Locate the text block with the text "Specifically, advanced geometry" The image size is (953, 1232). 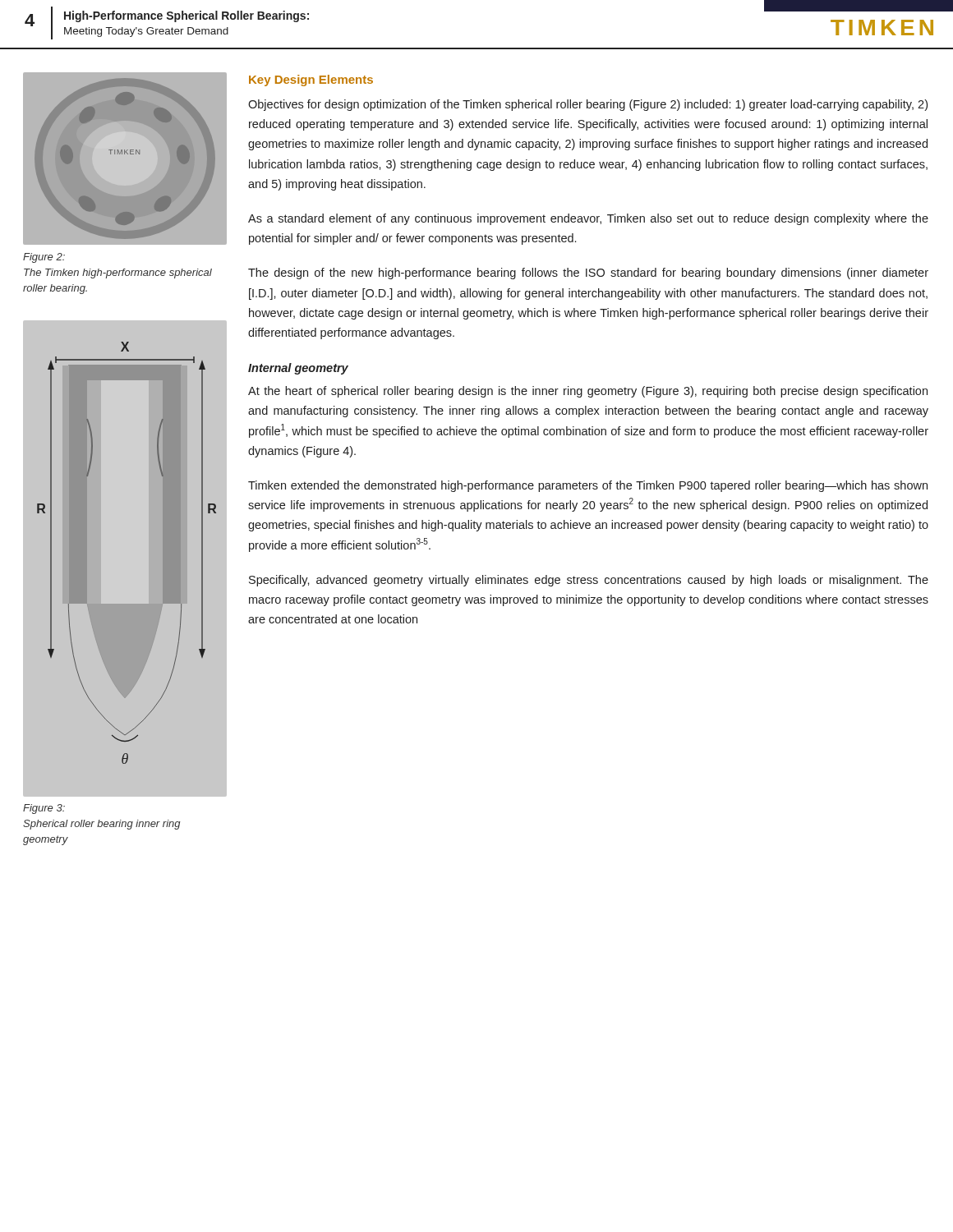(x=588, y=600)
